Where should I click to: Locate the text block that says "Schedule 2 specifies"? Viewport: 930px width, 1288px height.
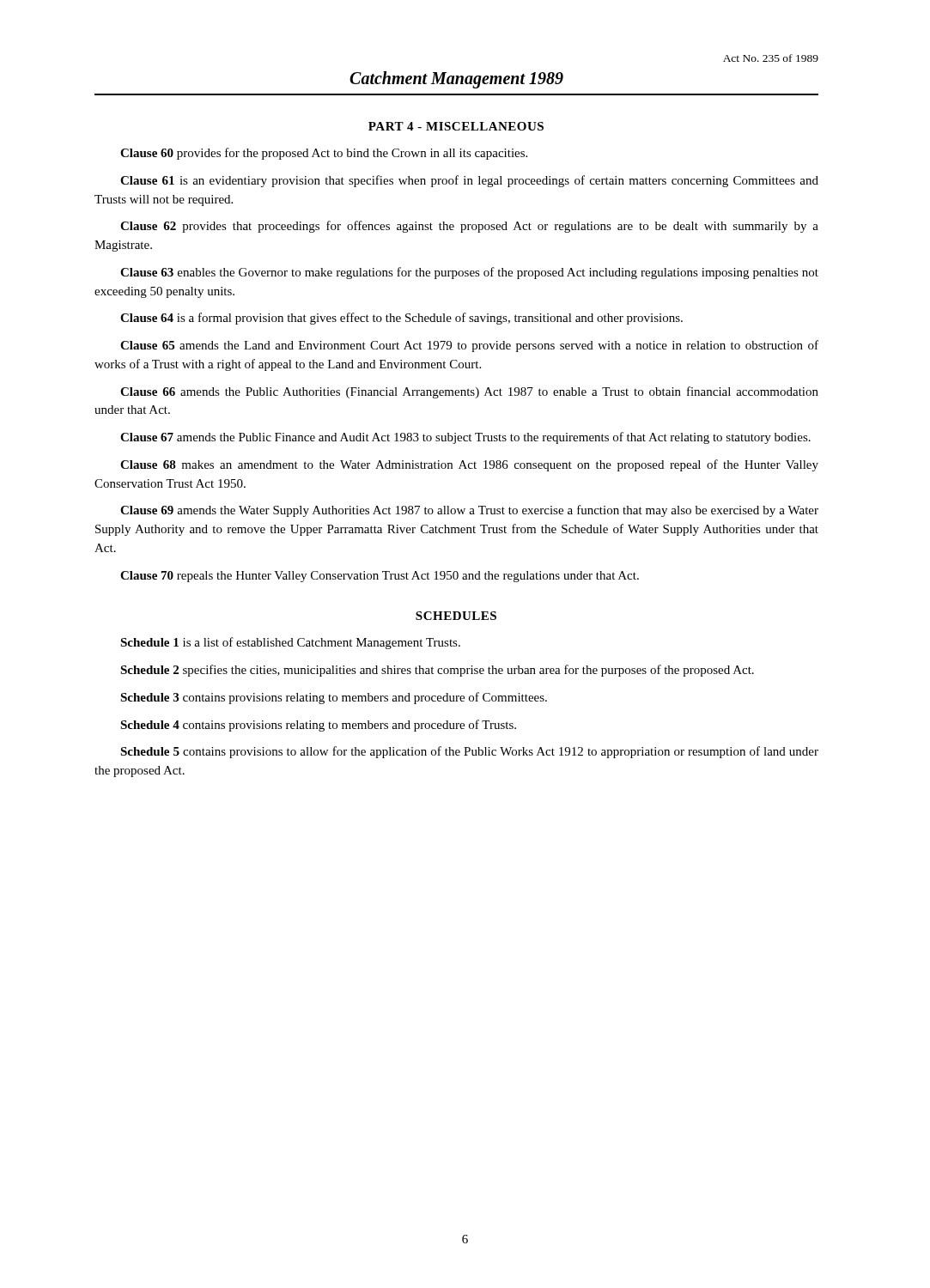pos(437,670)
